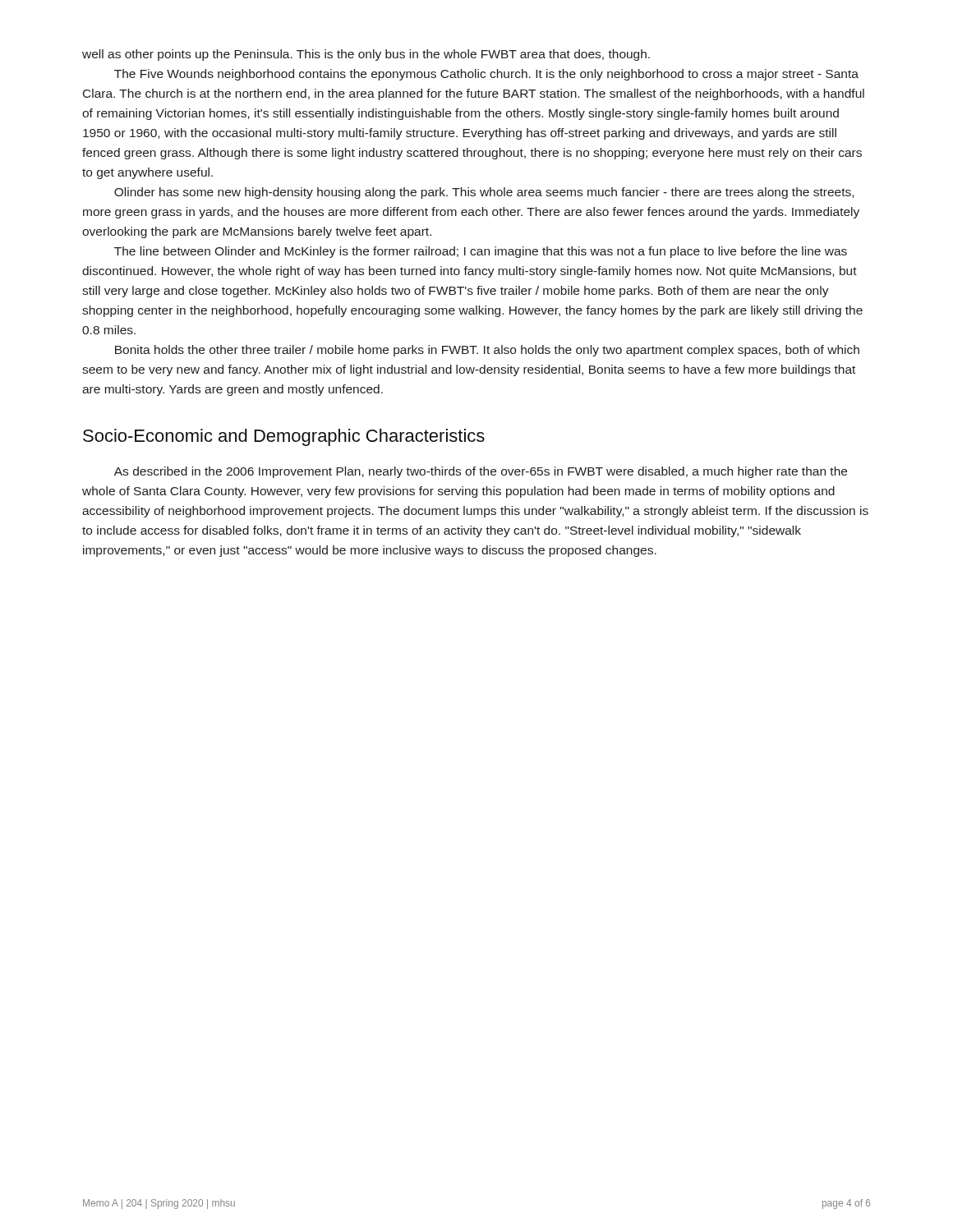Screen dimensions: 1232x953
Task: Find the text block that reads "Bonita holds the other three trailer /"
Action: [x=476, y=370]
